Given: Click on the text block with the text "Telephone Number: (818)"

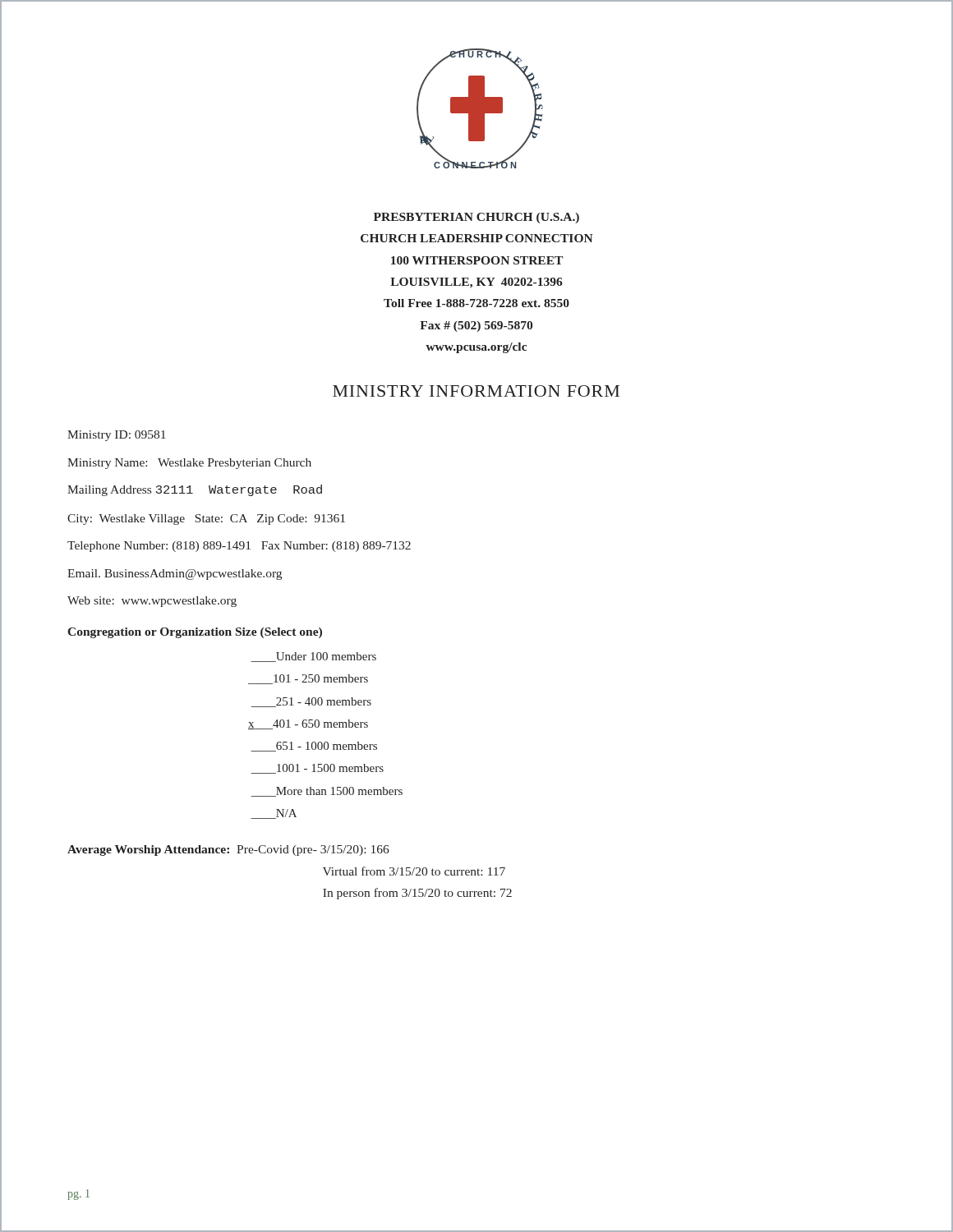Looking at the screenshot, I should pyautogui.click(x=239, y=545).
